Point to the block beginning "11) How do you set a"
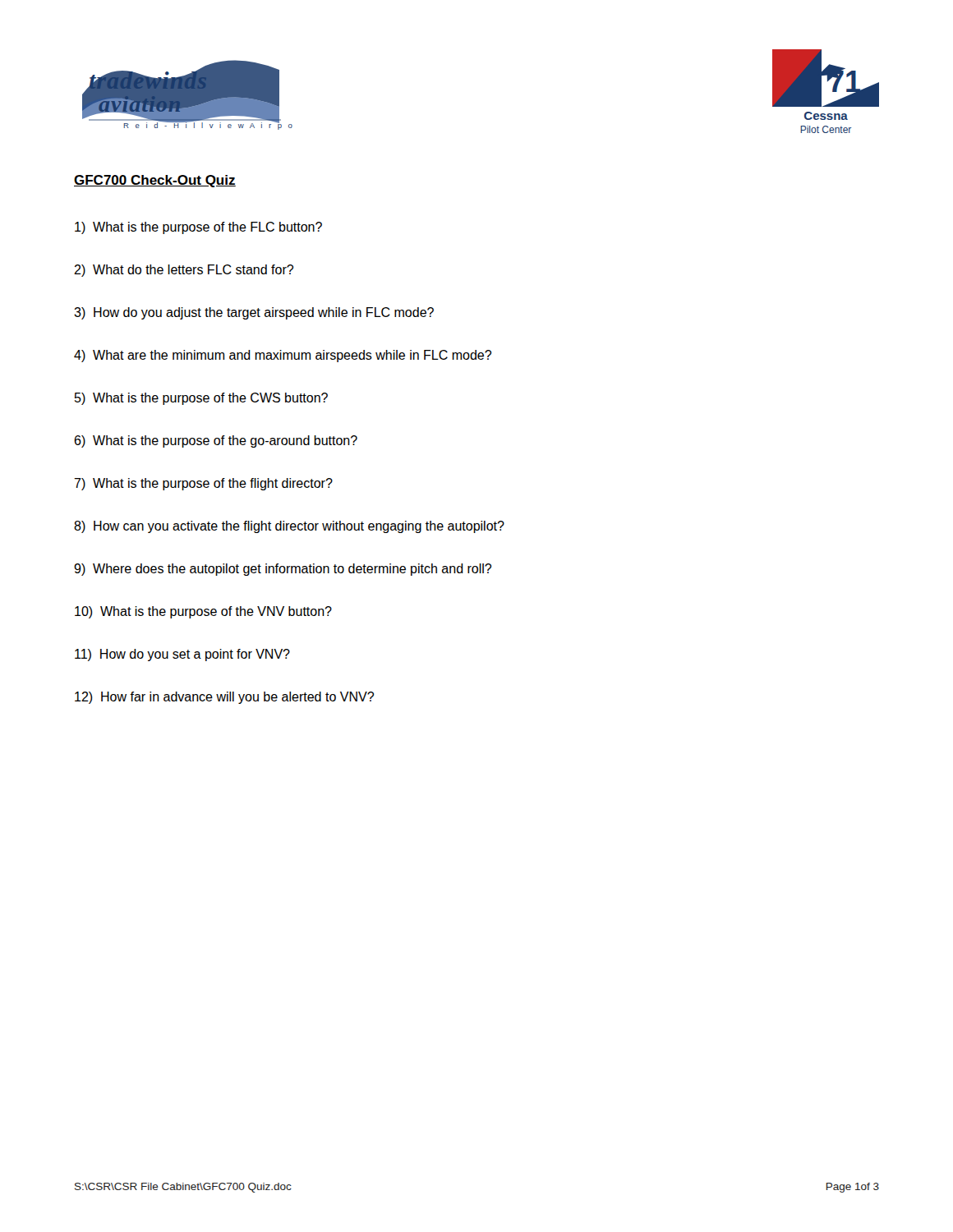Screen dimensions: 1232x953 182,654
